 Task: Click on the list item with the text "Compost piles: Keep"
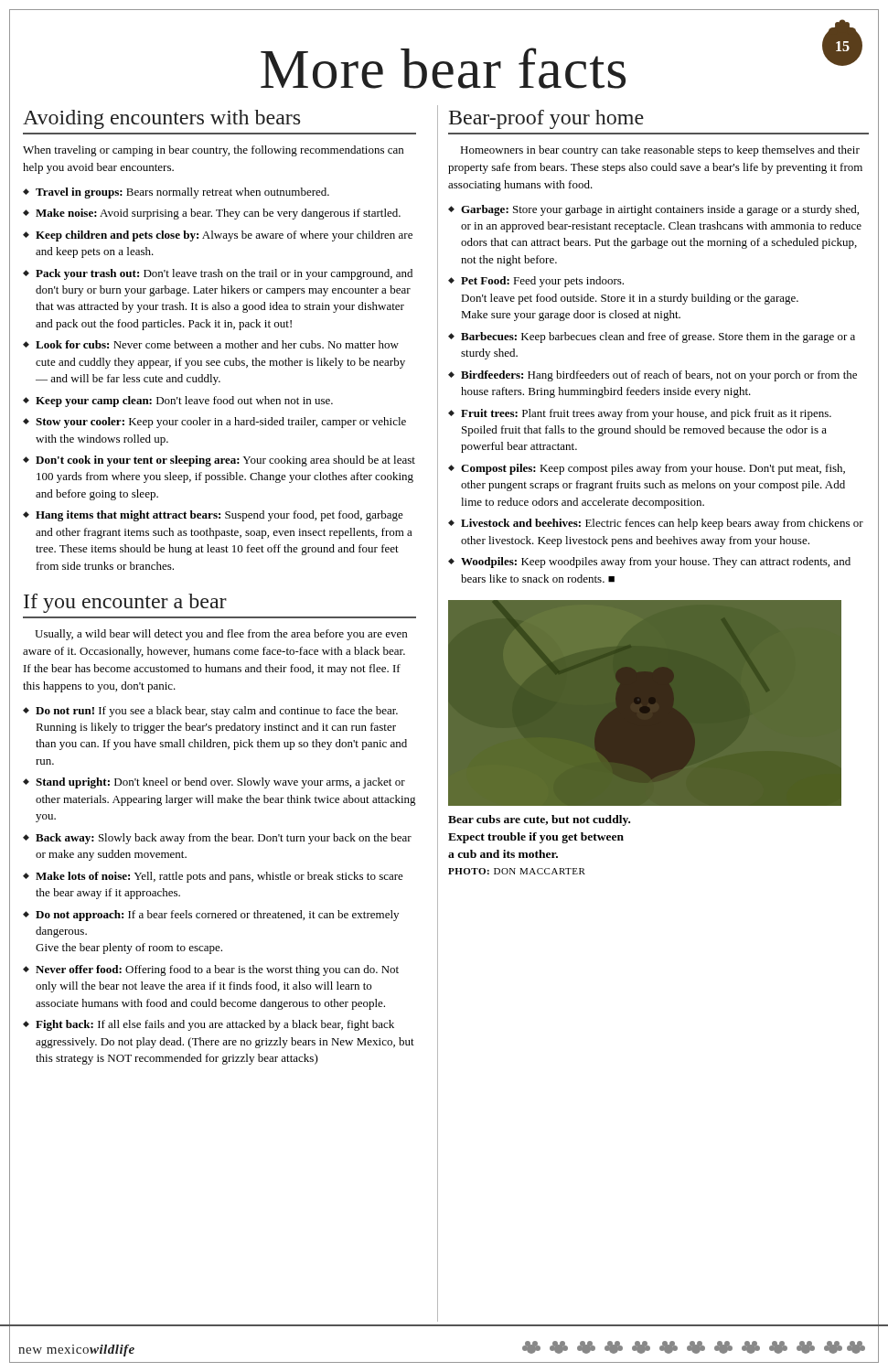[653, 485]
